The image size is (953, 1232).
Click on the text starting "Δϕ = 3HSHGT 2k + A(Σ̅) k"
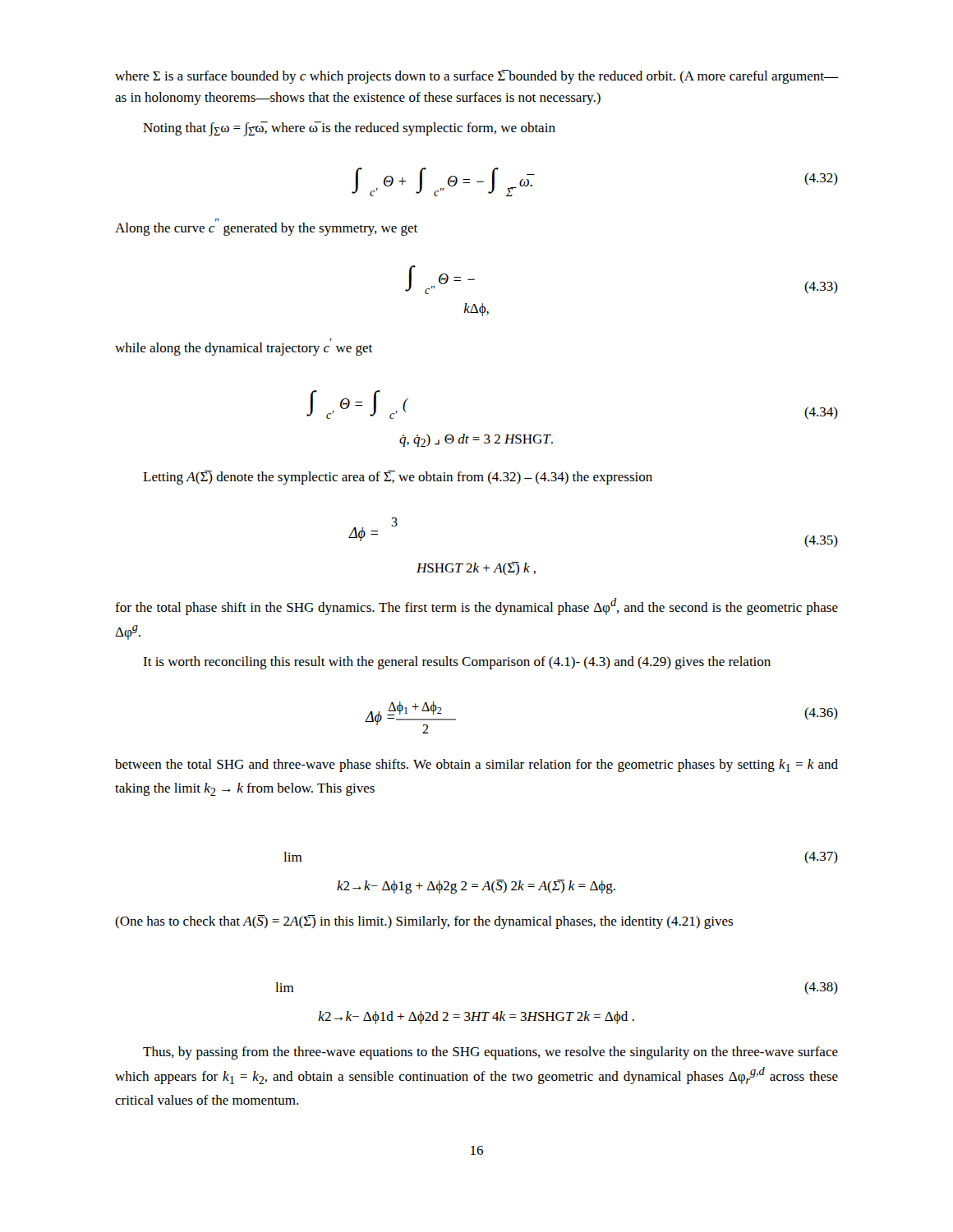(x=362, y=532)
